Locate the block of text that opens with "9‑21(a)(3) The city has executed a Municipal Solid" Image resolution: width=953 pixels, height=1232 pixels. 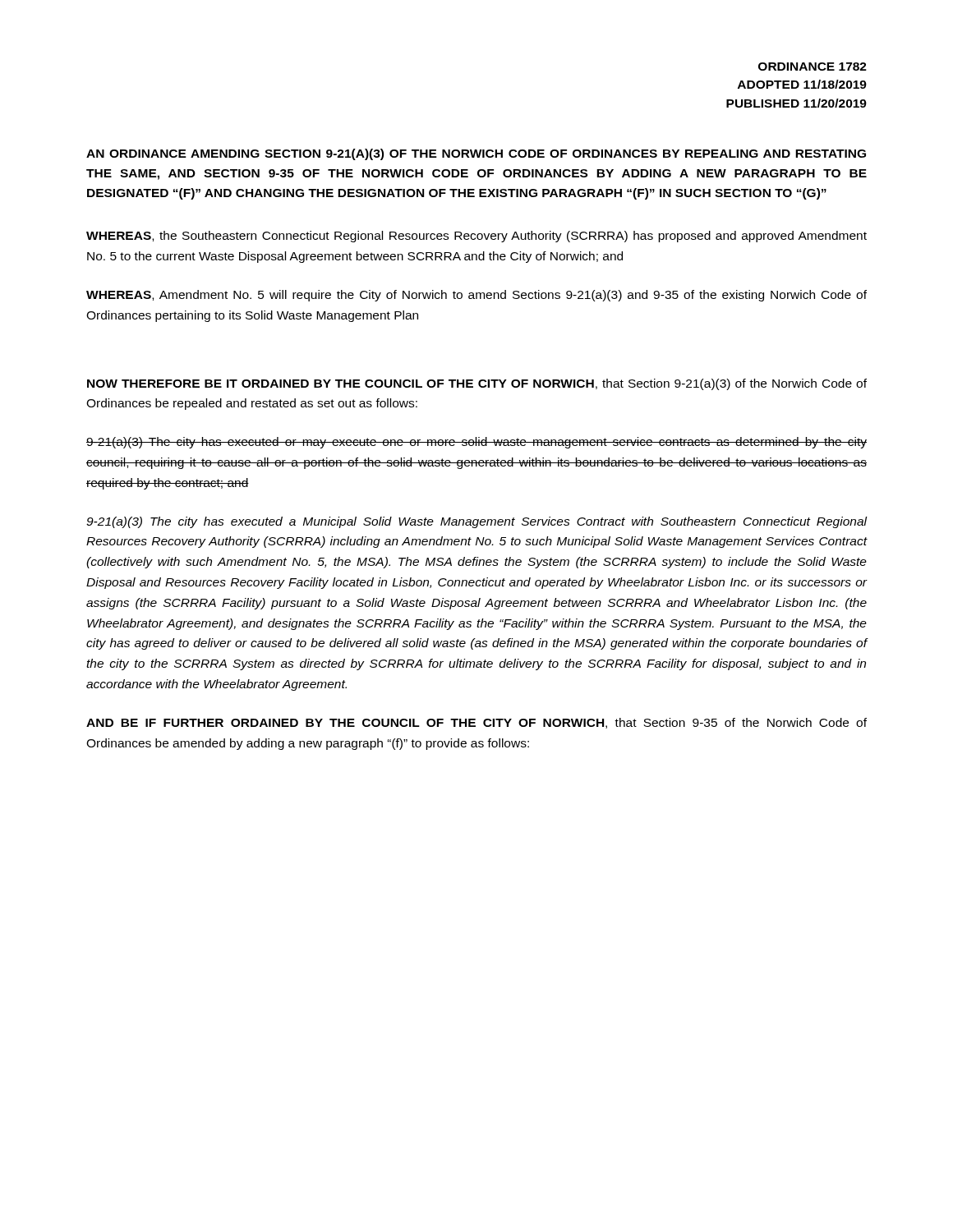[x=476, y=602]
